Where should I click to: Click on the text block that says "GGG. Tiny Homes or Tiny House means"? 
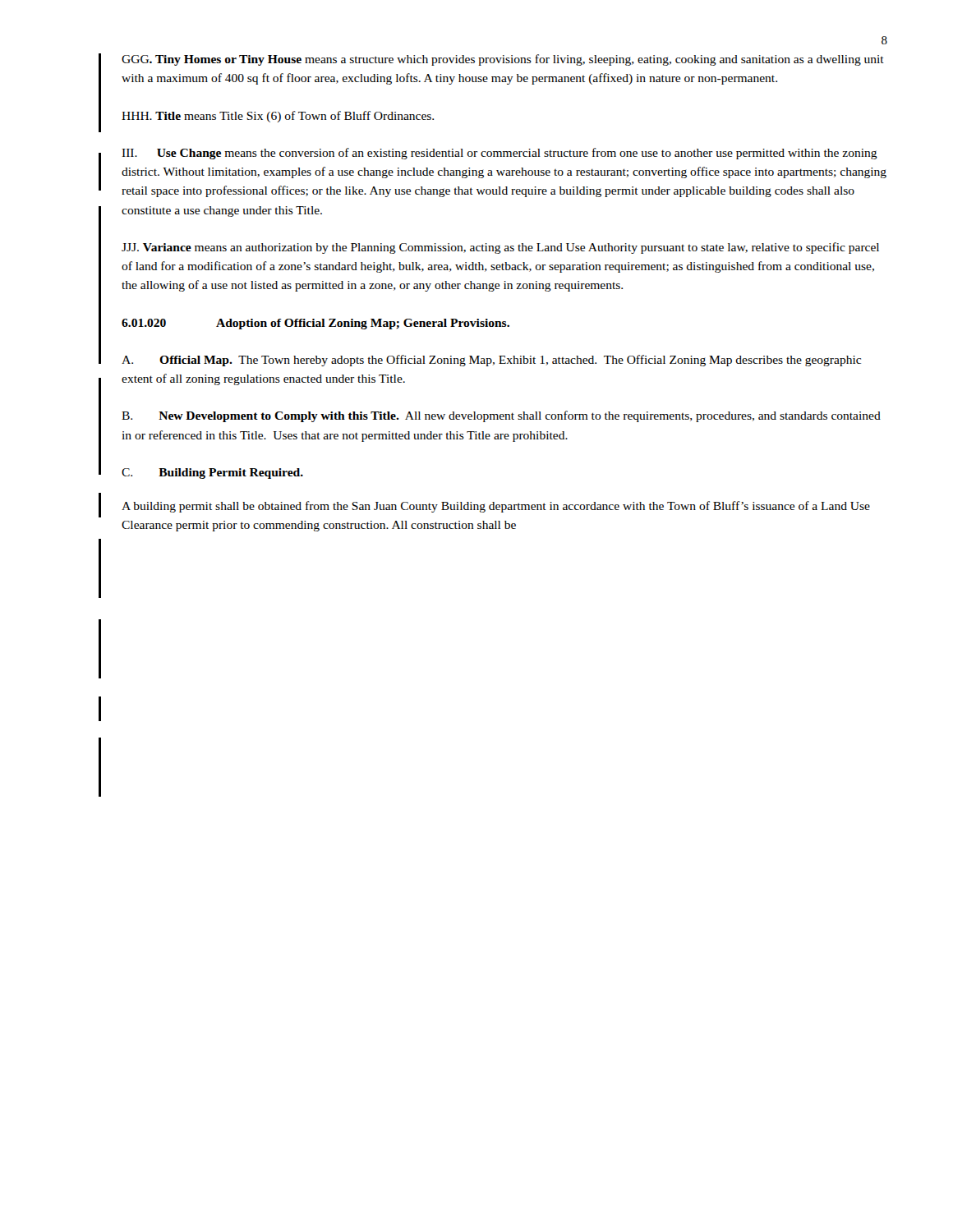tap(504, 68)
